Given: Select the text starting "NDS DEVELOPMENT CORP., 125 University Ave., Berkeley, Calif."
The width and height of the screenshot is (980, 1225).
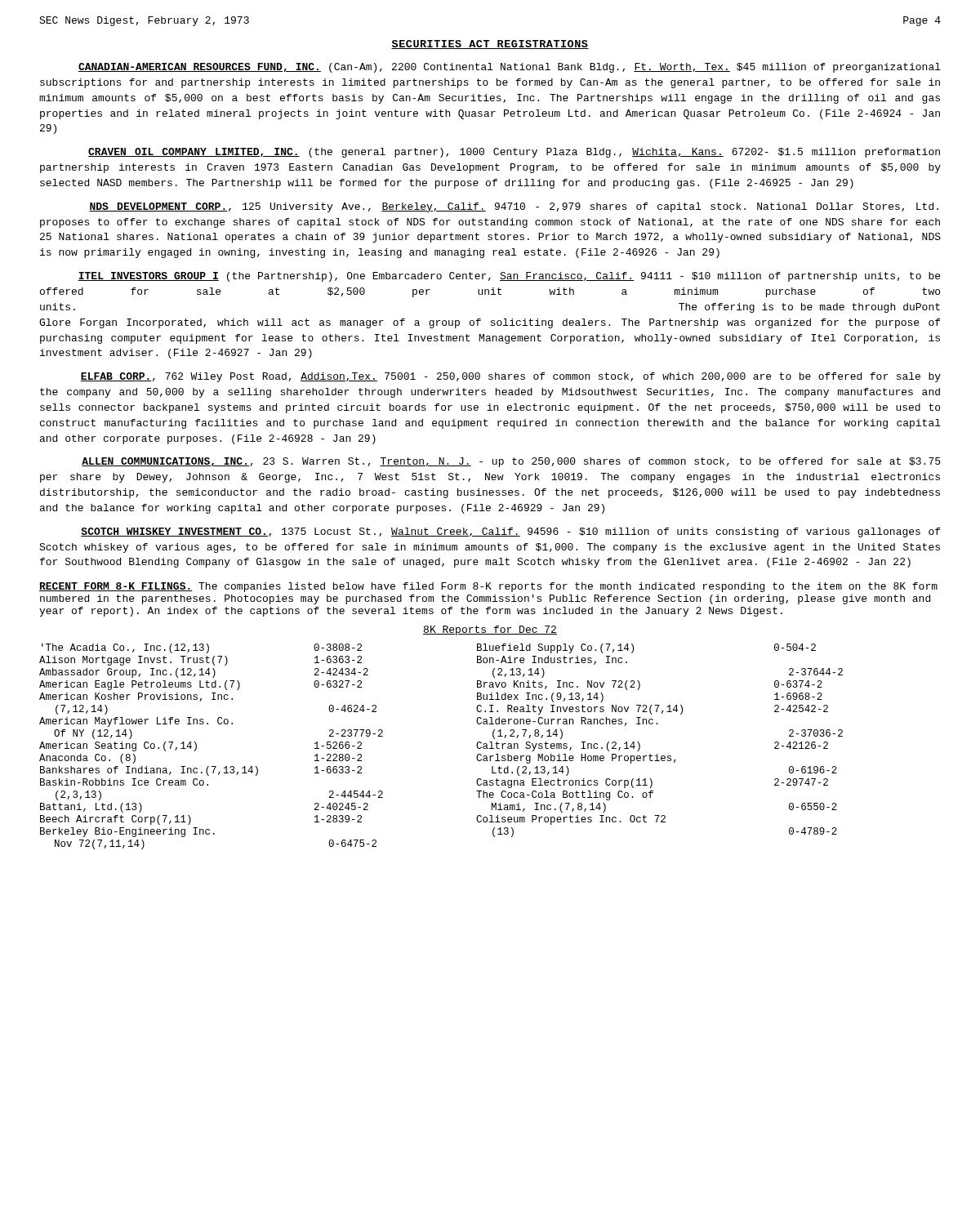Looking at the screenshot, I should [x=490, y=230].
